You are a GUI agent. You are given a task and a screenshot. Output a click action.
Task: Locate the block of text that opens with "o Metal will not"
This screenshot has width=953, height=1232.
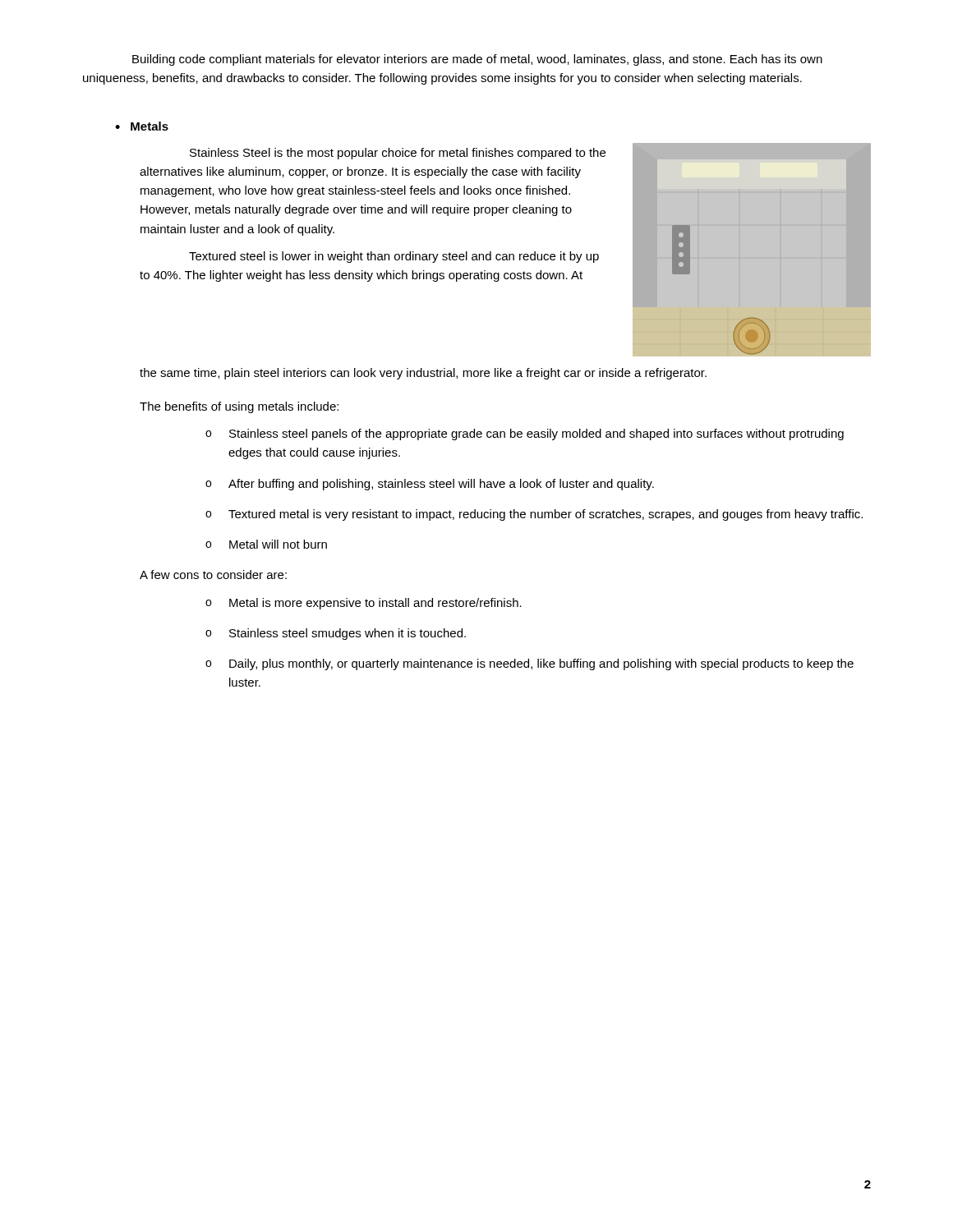266,544
